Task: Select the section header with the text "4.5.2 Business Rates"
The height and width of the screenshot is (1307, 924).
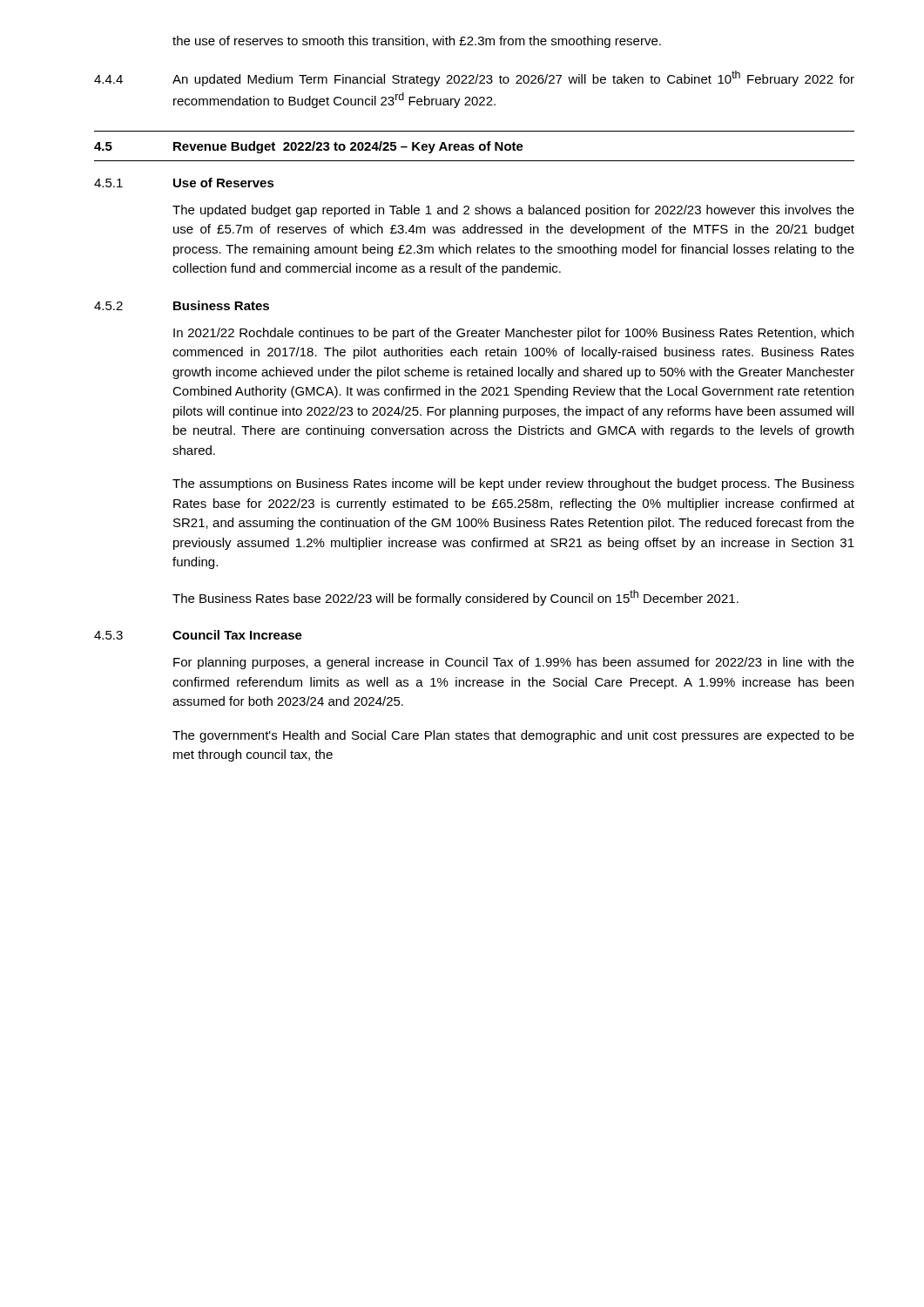Action: [182, 305]
